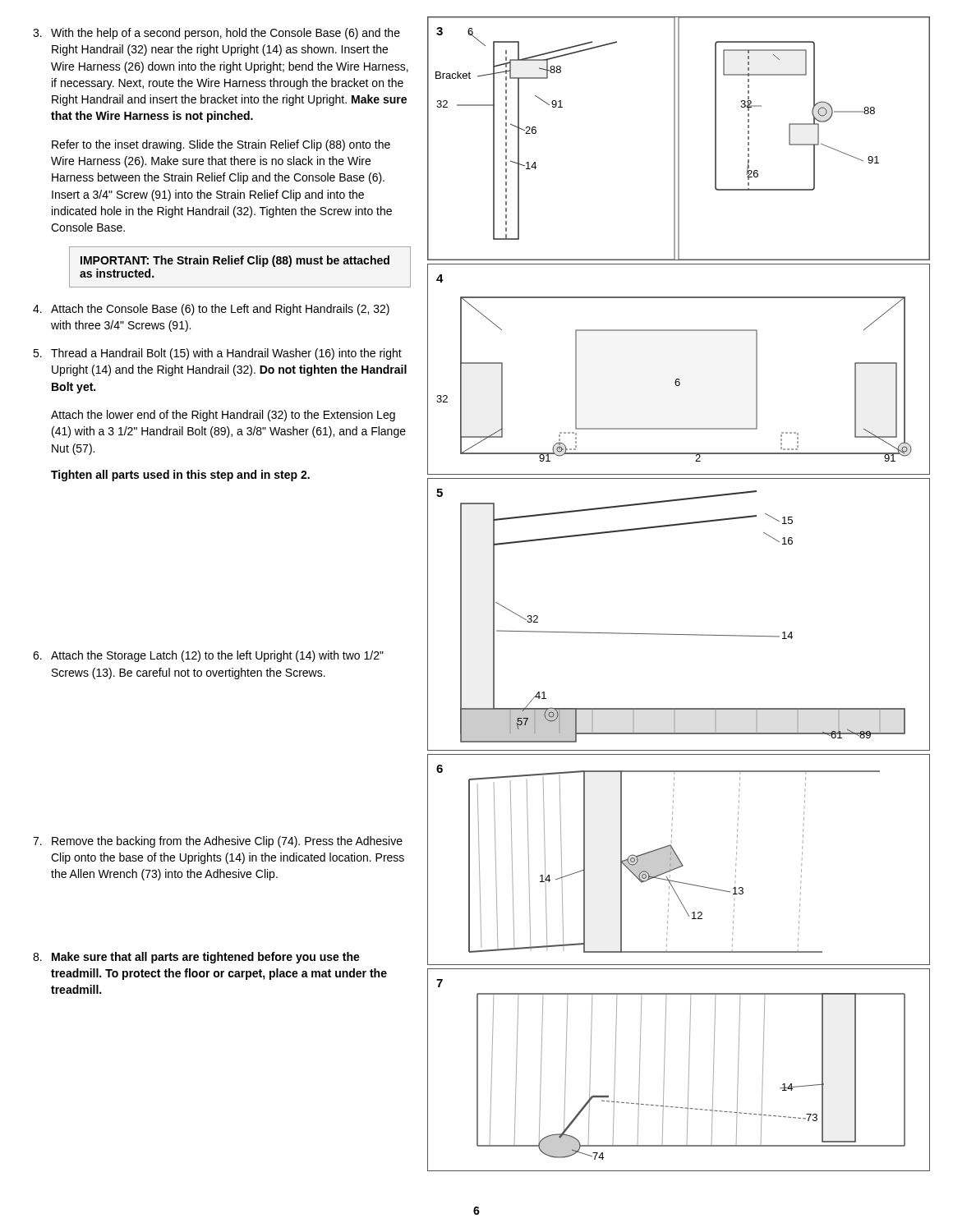Locate the block of text that opens with "6. Attach the"
This screenshot has width=953, height=1232.
(222, 664)
